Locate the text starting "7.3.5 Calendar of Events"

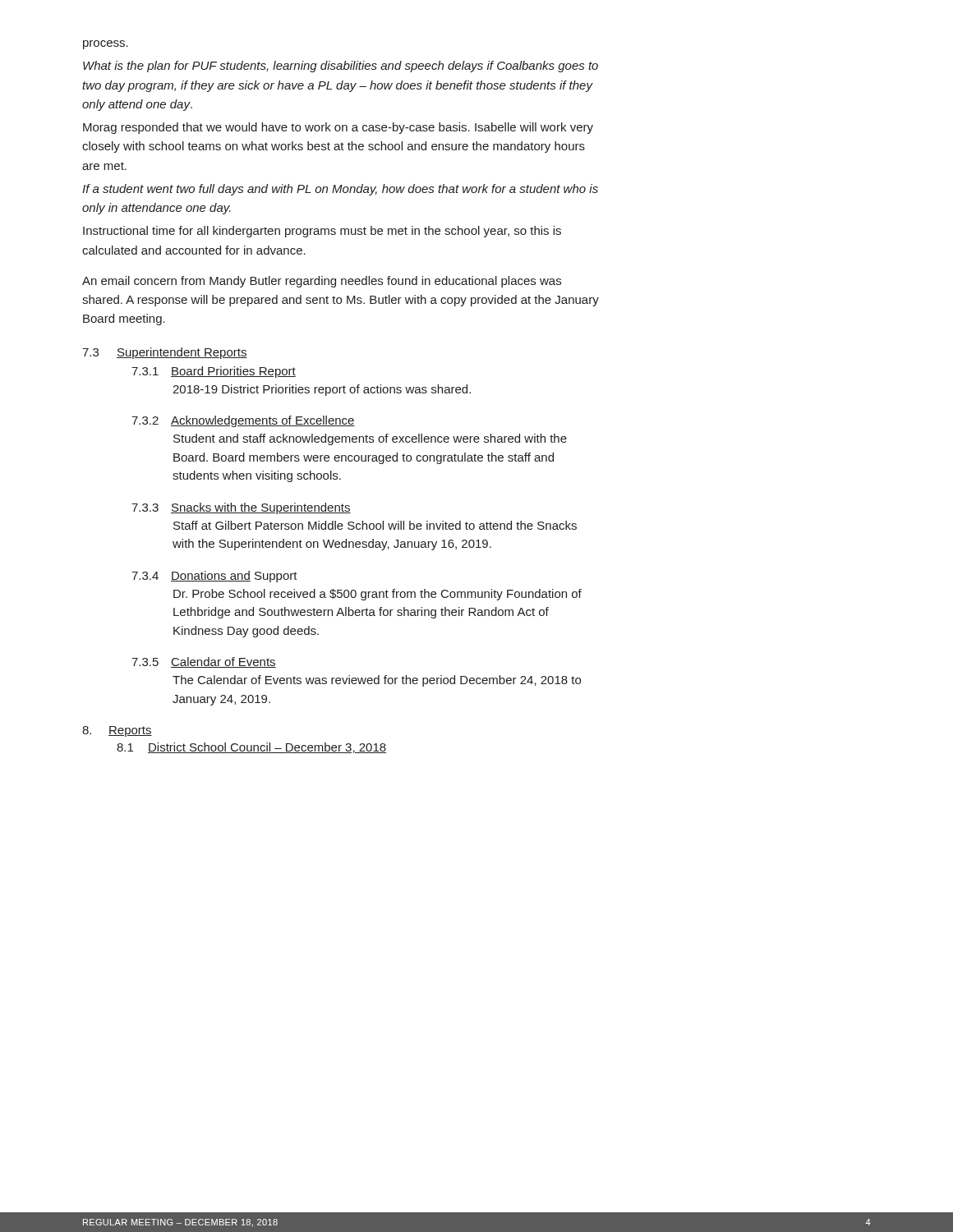pyautogui.click(x=204, y=662)
